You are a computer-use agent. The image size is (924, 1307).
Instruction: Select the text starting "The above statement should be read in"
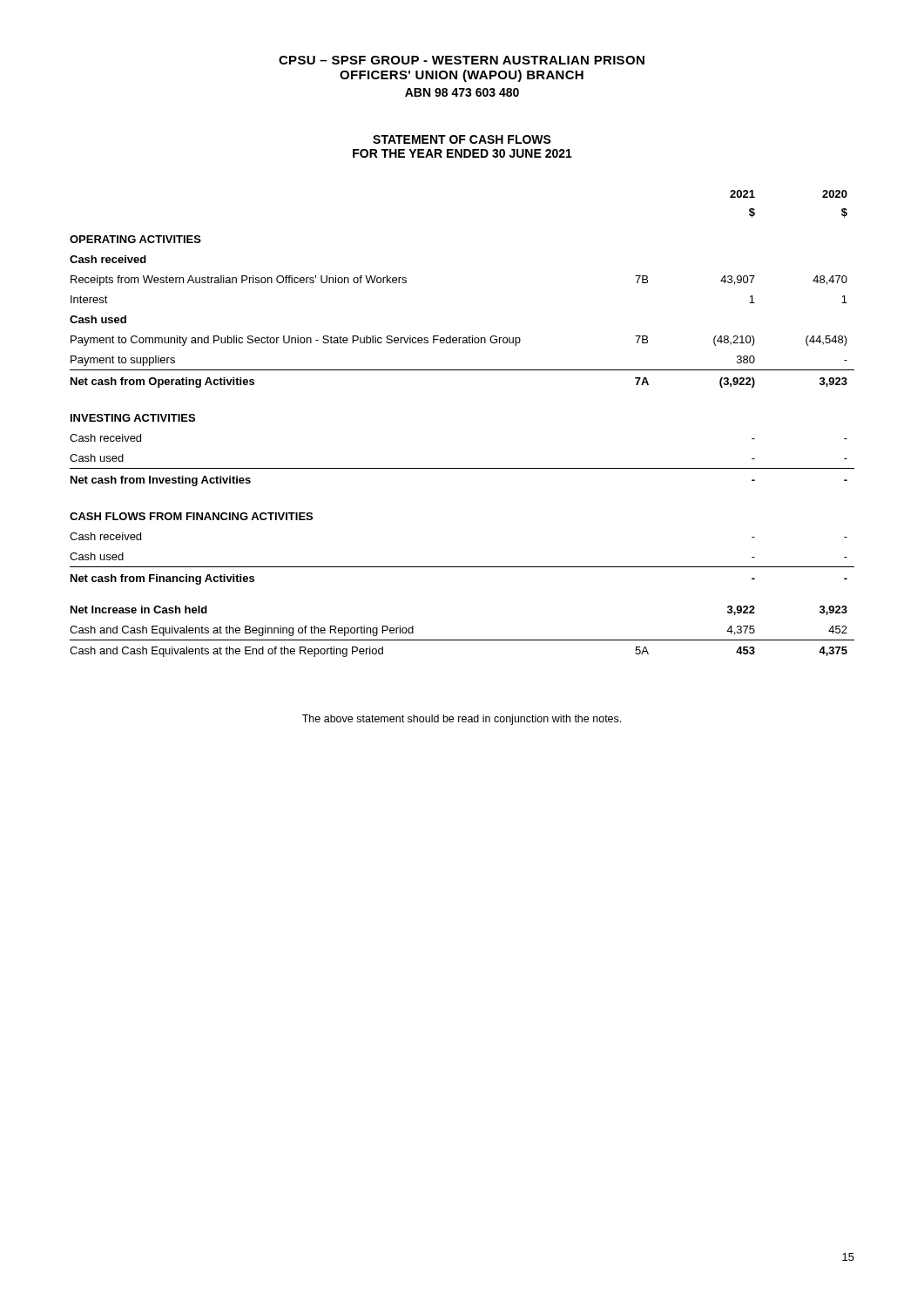[x=462, y=719]
